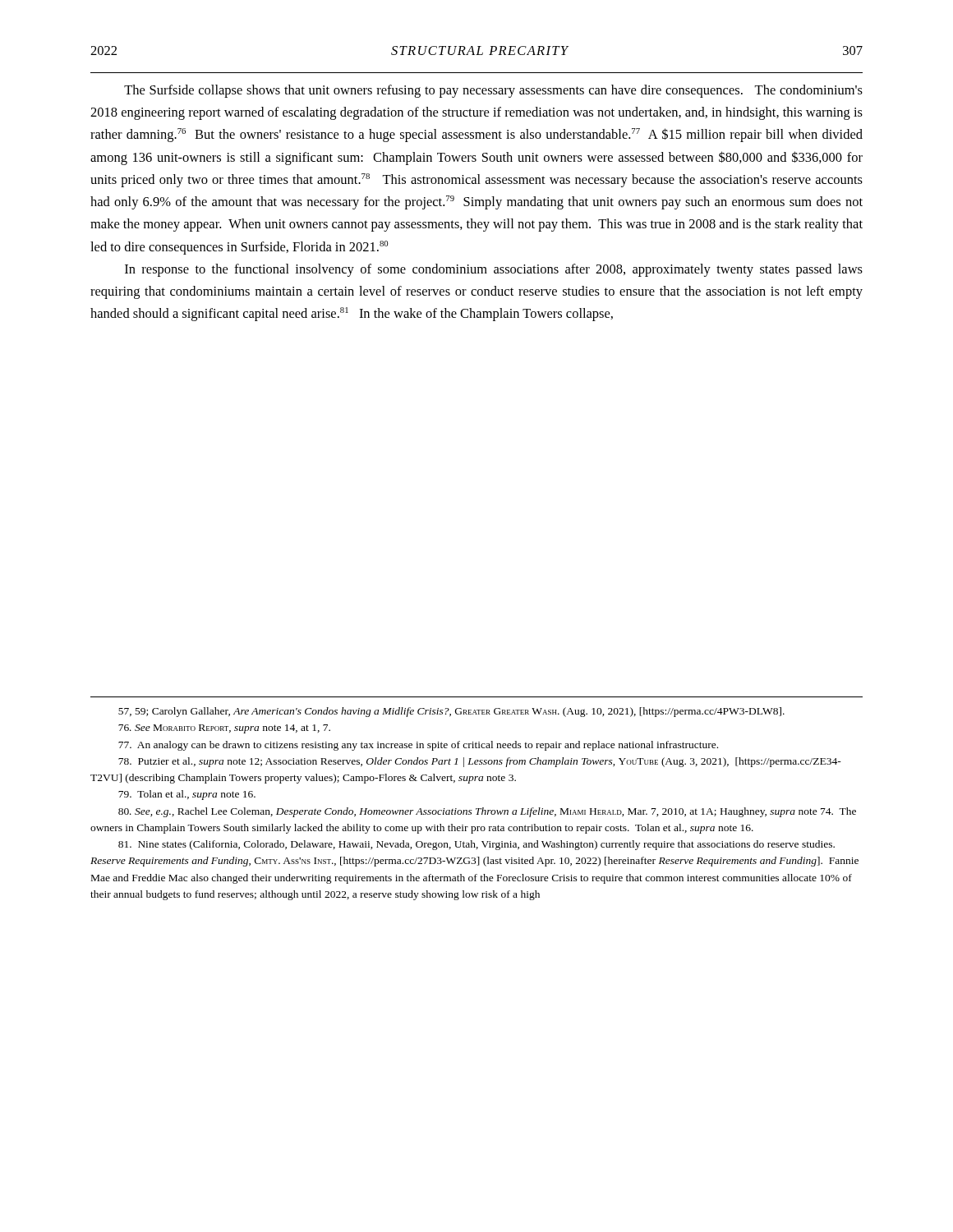The image size is (953, 1232).
Task: Locate the block of text that opens with "Nine states (California, Colorado,"
Action: (476, 869)
